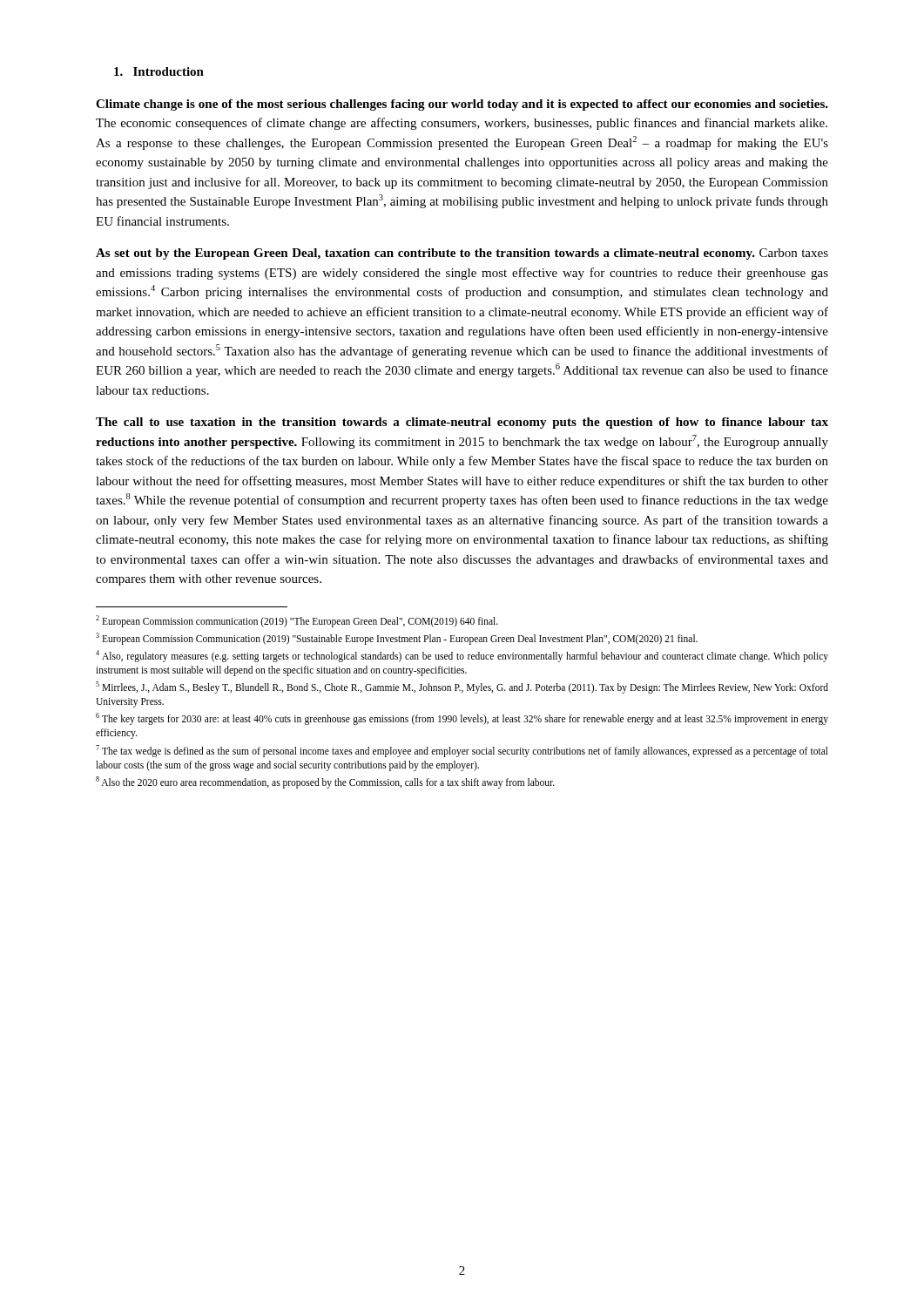
Task: Locate the section header with the text "1. Introduction"
Action: [x=158, y=71]
